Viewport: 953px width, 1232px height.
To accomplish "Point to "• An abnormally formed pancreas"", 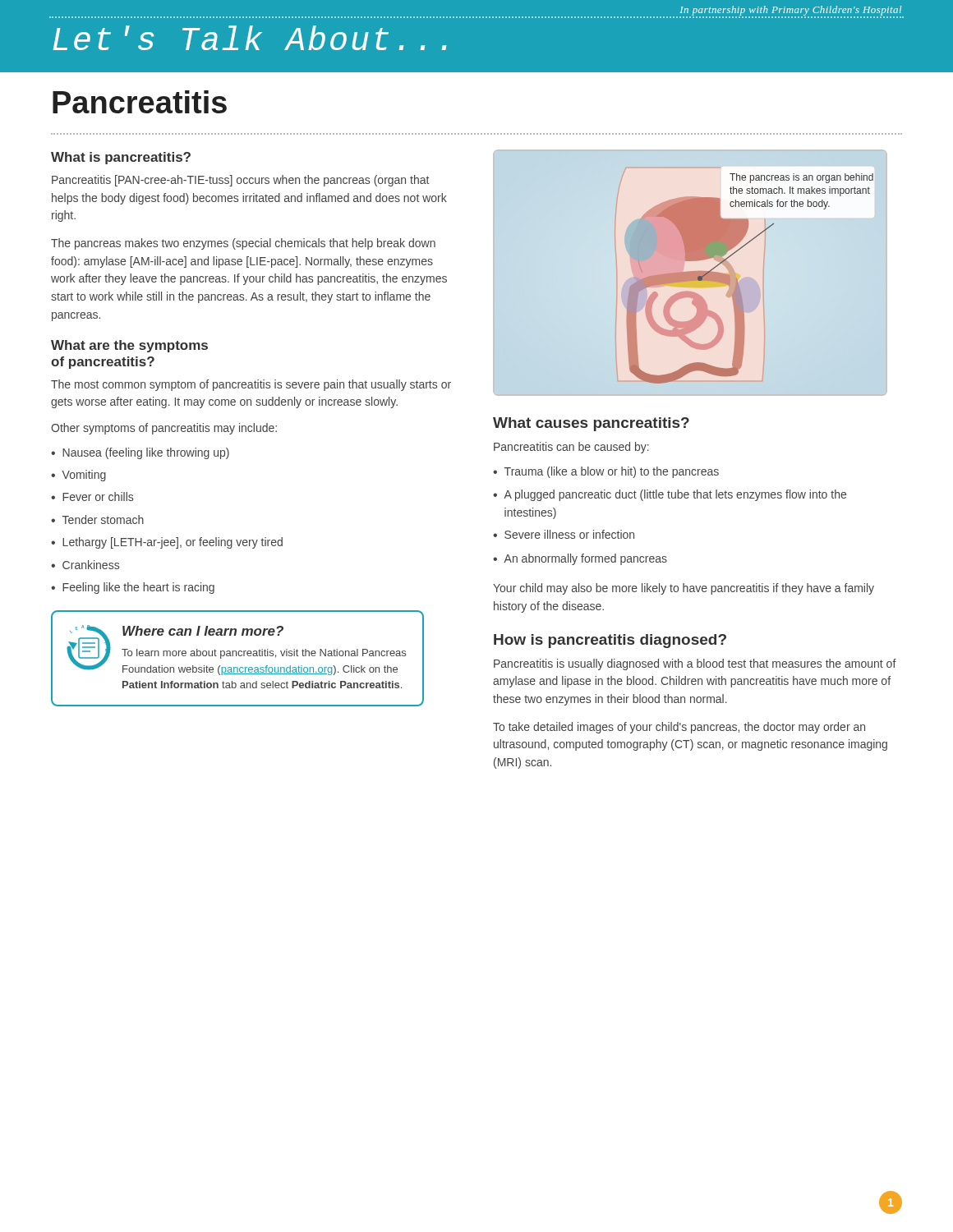I will pyautogui.click(x=580, y=559).
